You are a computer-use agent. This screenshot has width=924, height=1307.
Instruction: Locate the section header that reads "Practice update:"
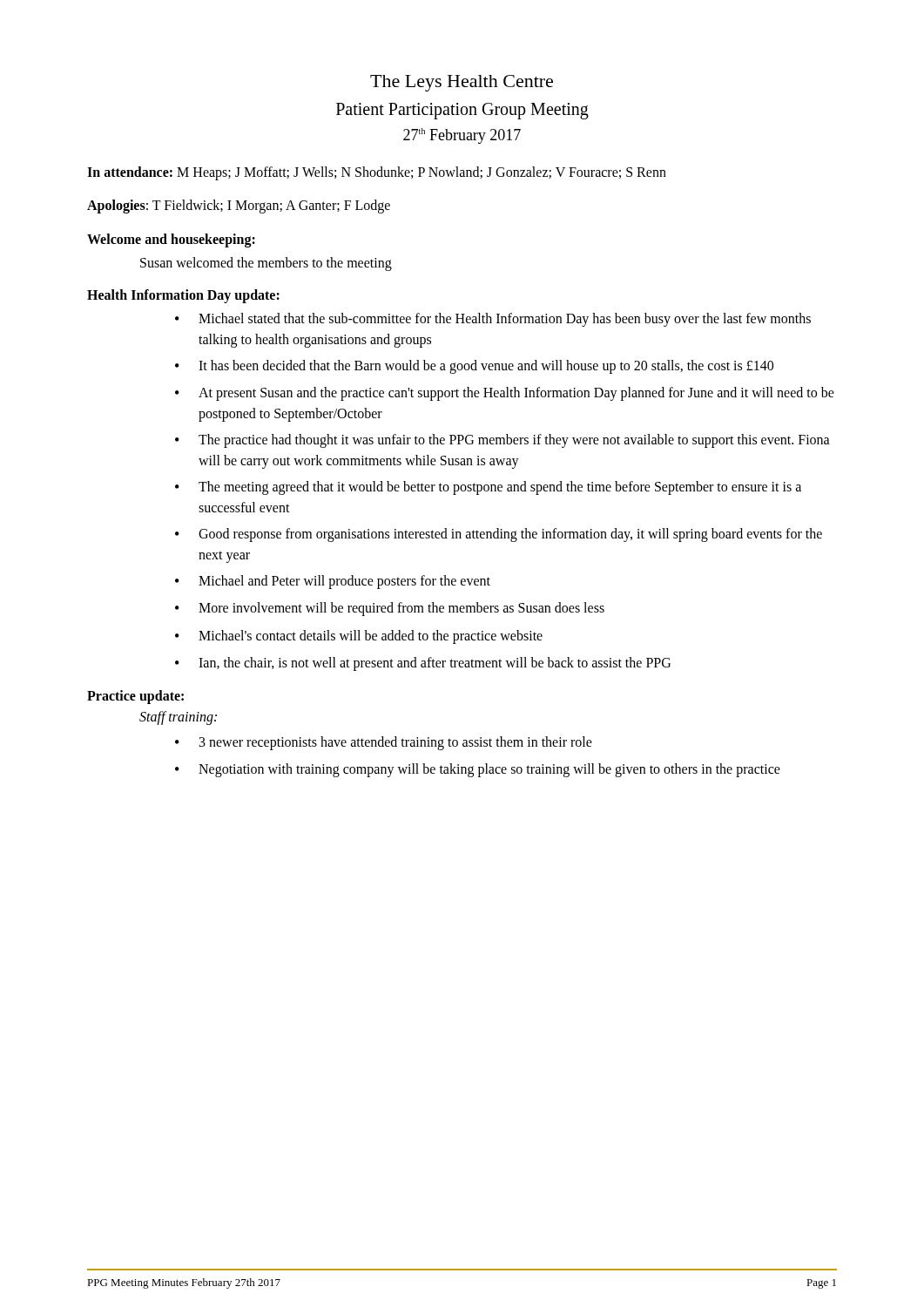(136, 696)
